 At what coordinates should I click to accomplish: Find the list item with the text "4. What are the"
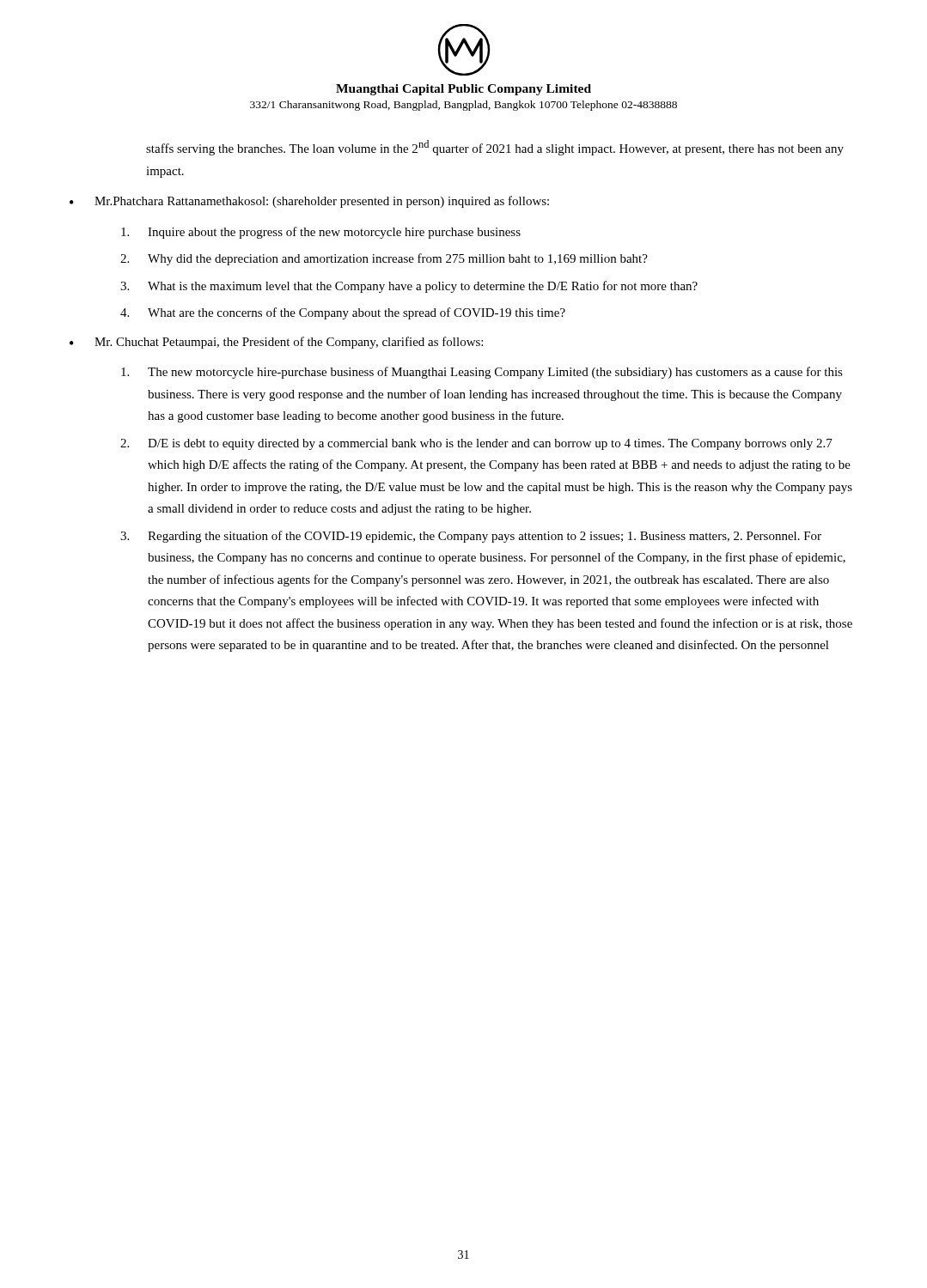(x=489, y=313)
